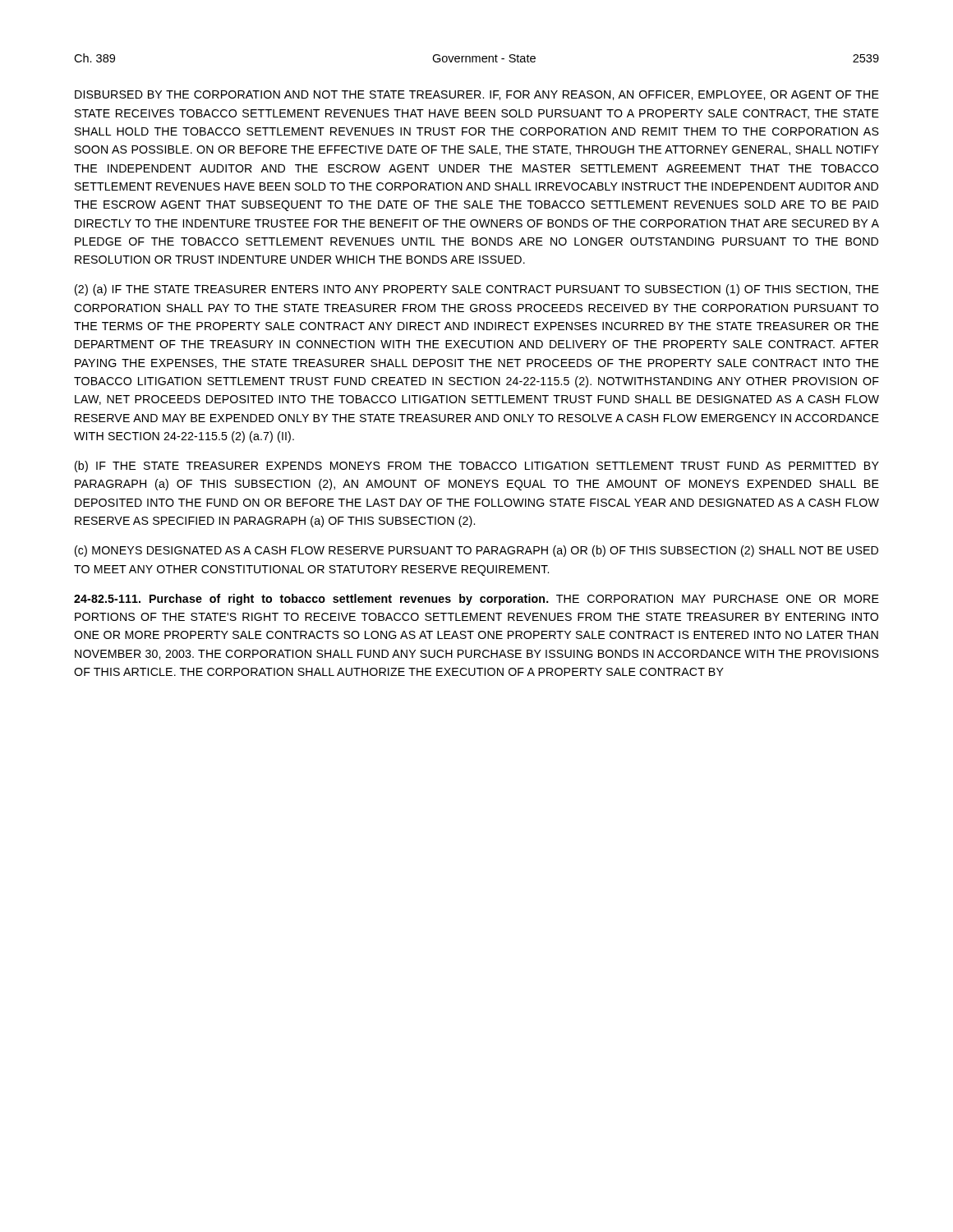The image size is (953, 1232).
Task: Click on the text block containing "(2) (a) IF THE STATE TREASURER ENTERS INTO"
Action: click(476, 363)
